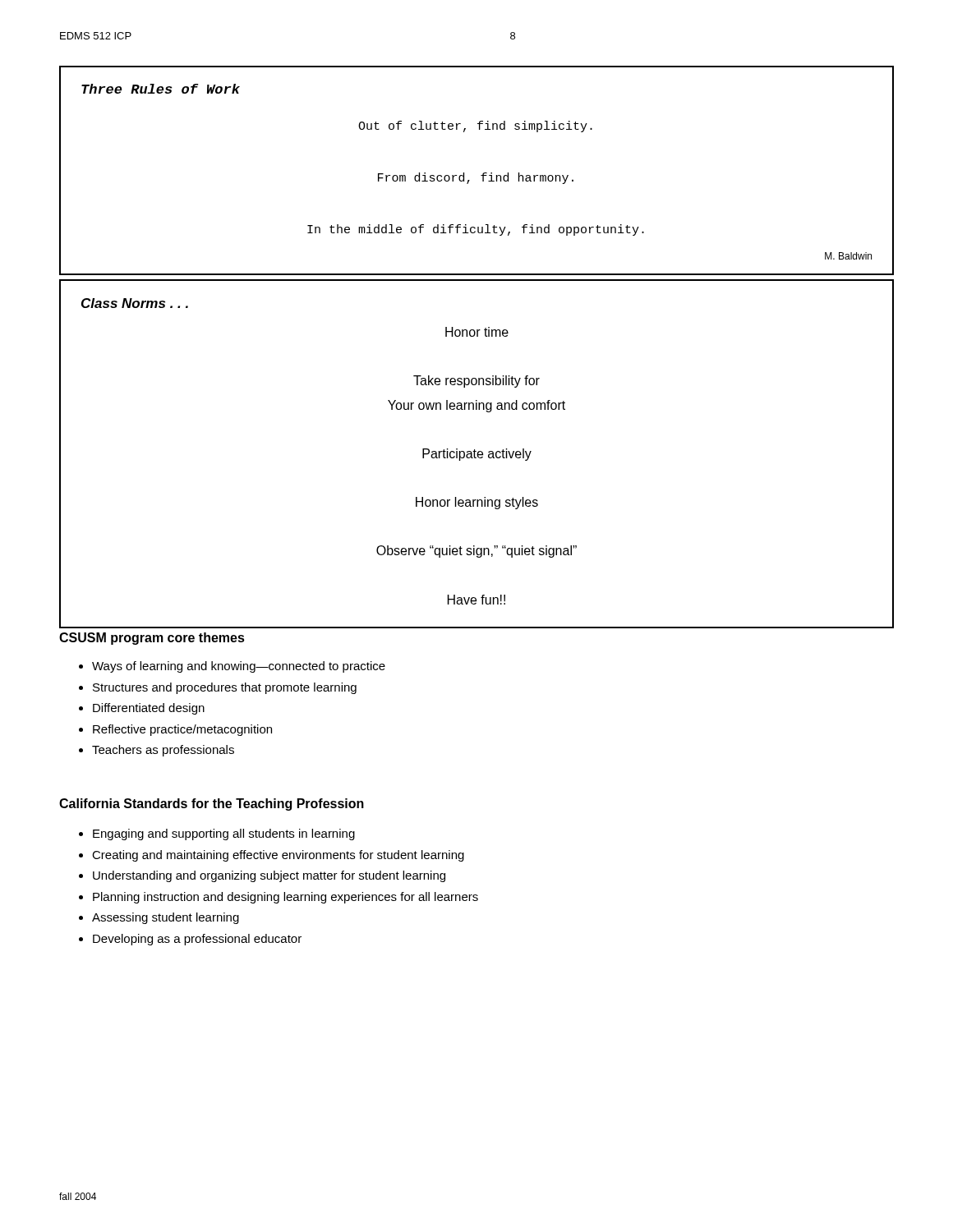This screenshot has height=1232, width=953.
Task: Select the block starting "Ways of learning and knowing—connected to"
Action: tap(239, 666)
